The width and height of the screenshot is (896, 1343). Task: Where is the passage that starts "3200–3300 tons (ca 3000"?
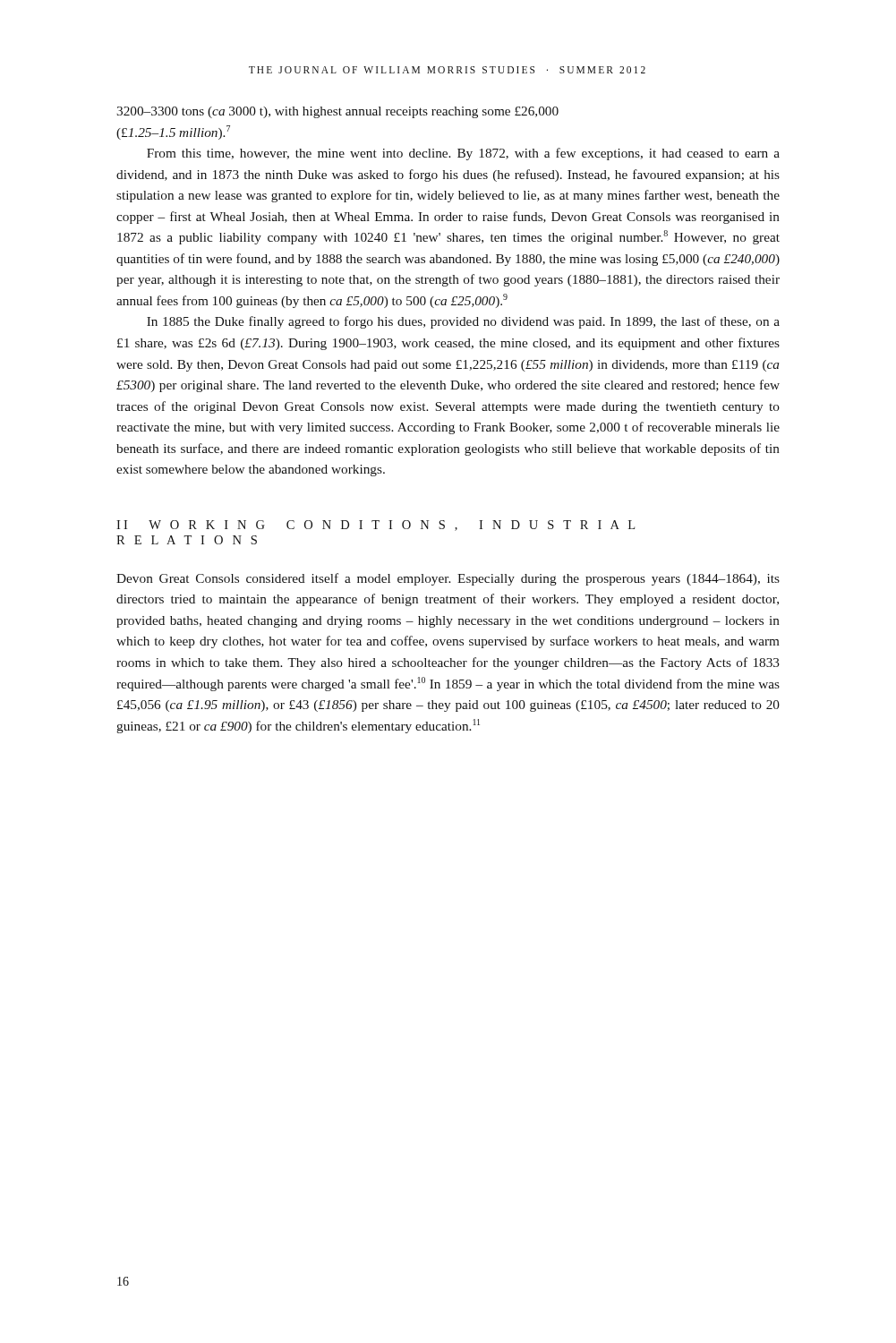pos(448,290)
